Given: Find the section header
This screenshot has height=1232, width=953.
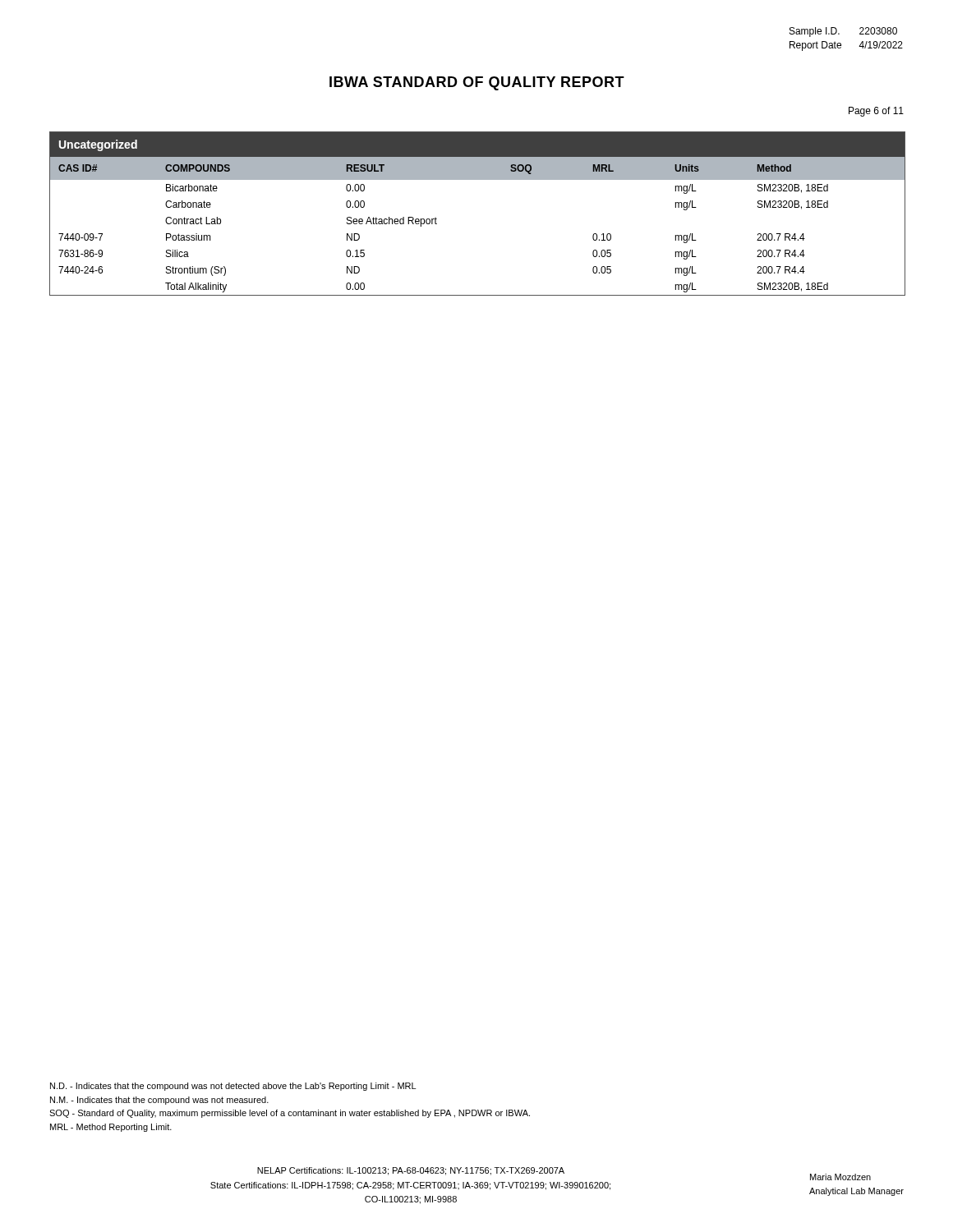Looking at the screenshot, I should point(98,145).
